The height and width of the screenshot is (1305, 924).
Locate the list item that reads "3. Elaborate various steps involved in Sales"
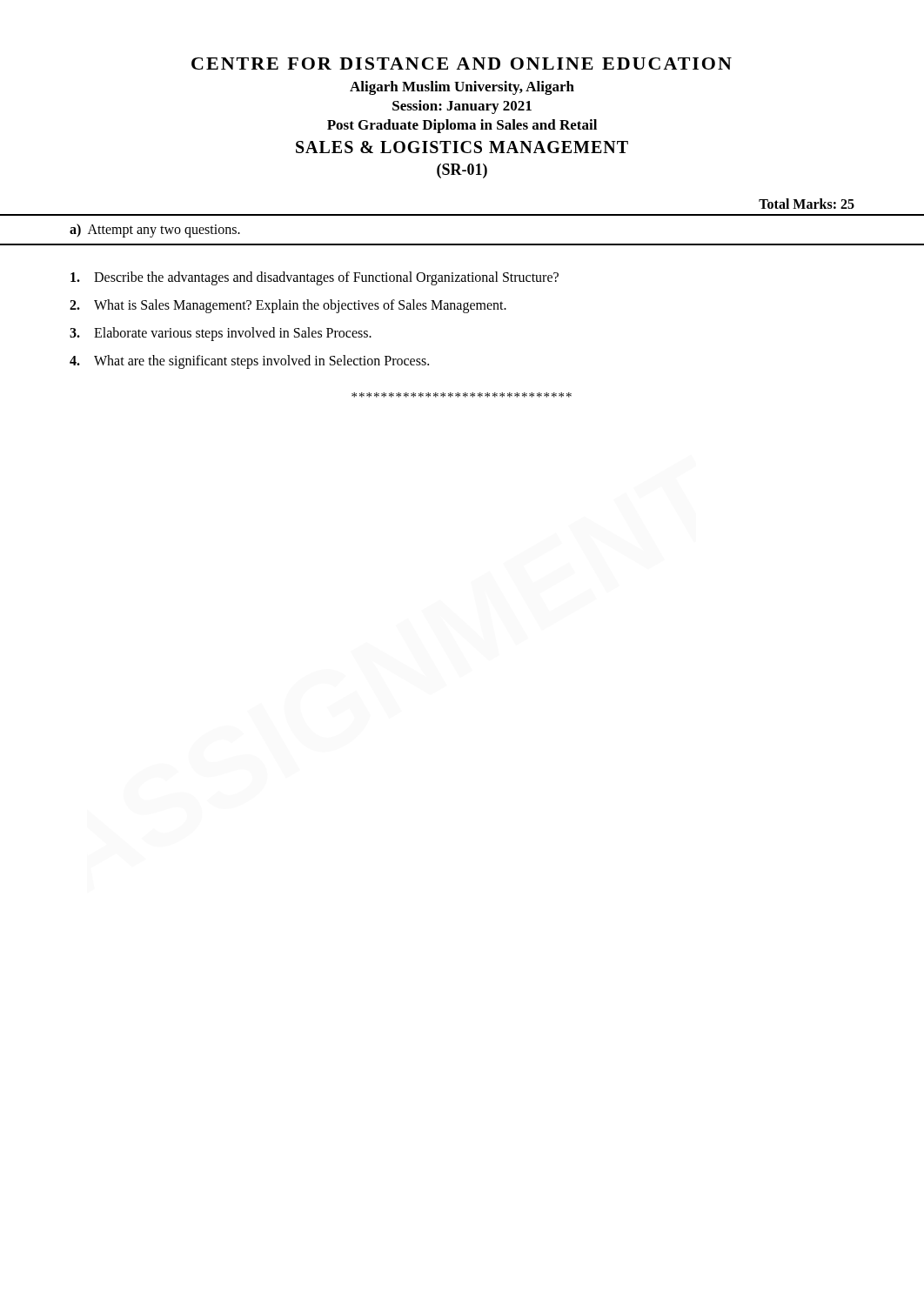click(x=221, y=334)
